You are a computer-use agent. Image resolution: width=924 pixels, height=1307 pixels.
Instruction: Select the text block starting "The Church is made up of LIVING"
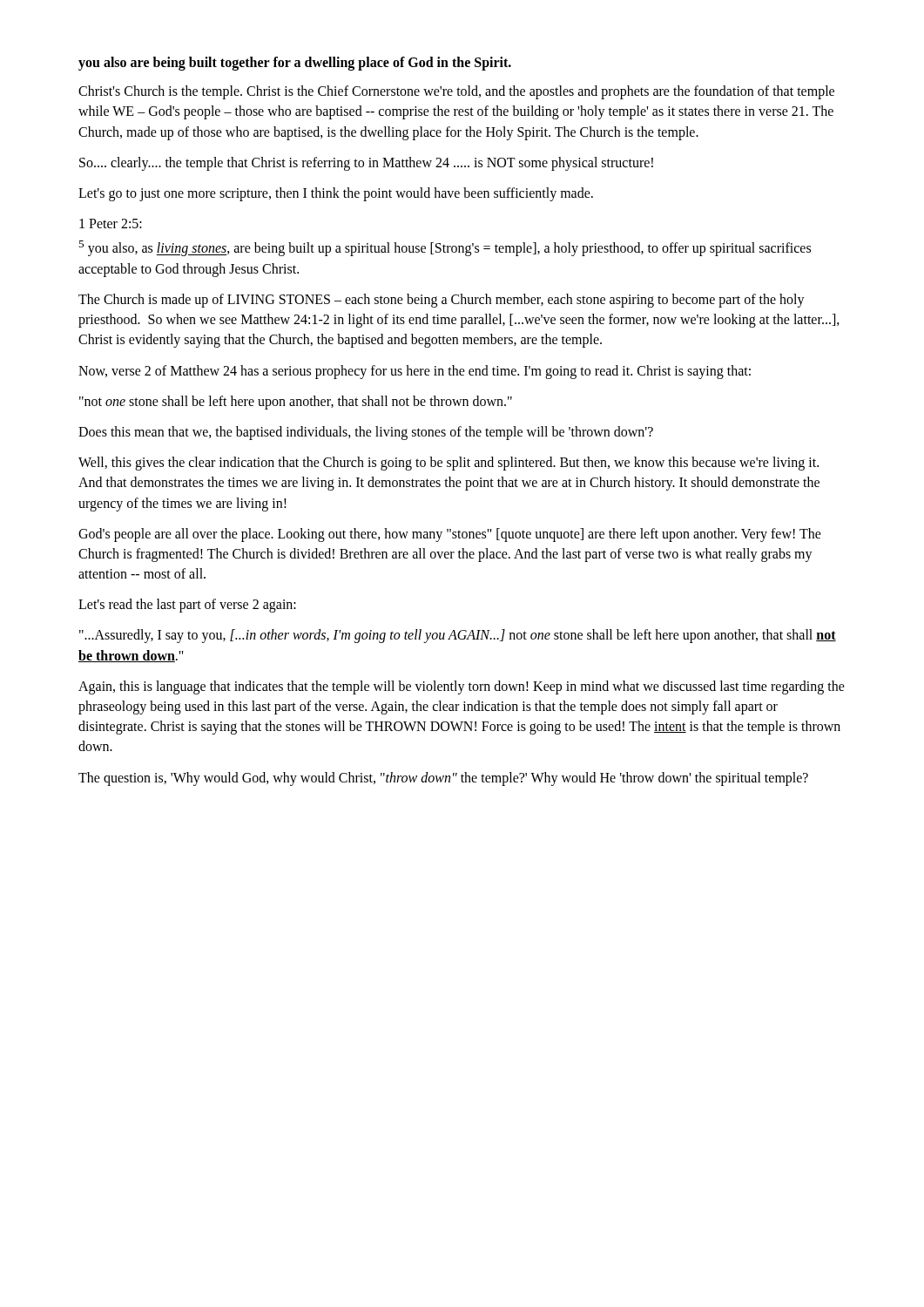(x=459, y=319)
